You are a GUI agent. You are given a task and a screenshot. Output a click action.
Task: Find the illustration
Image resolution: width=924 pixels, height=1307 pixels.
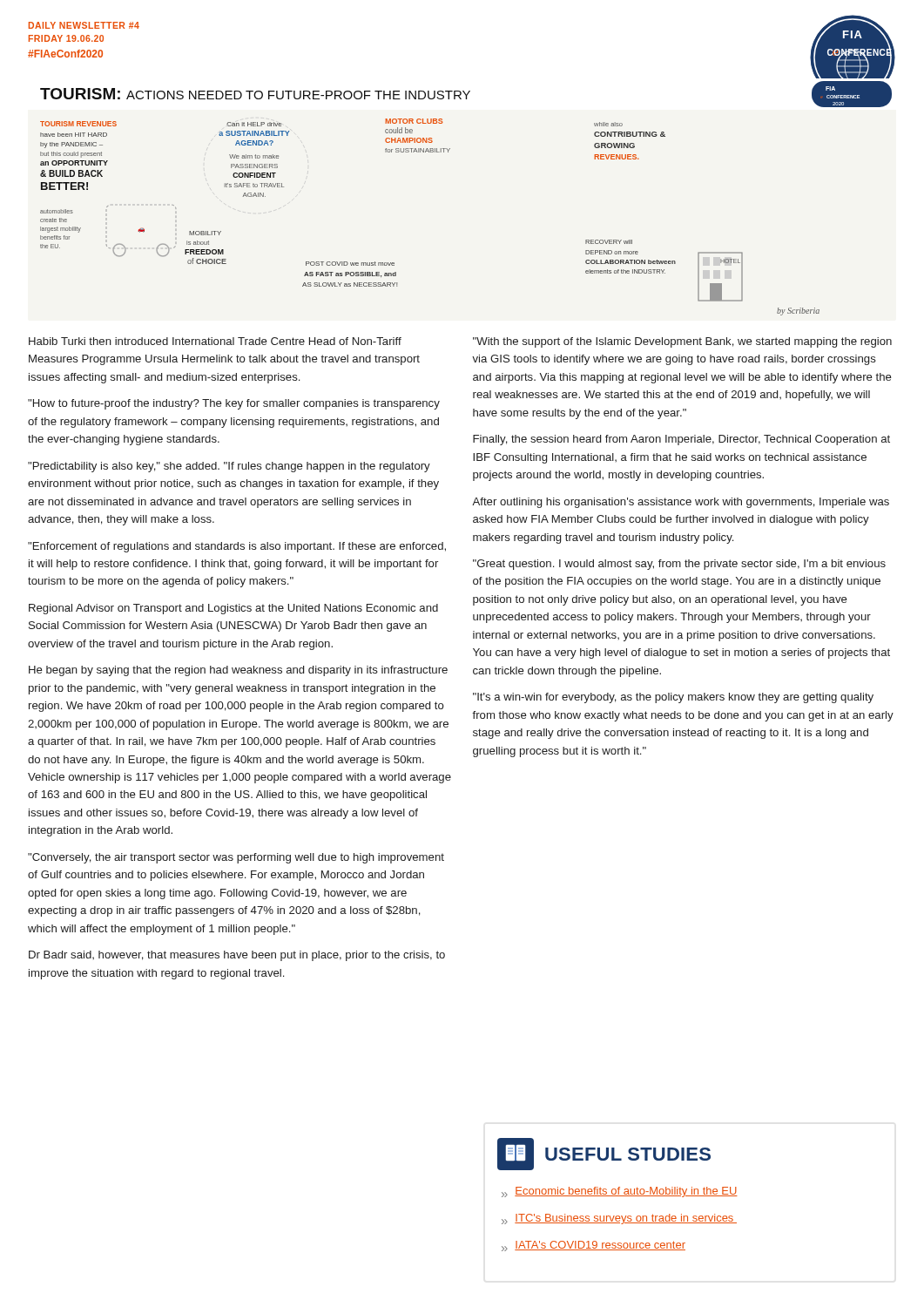tap(462, 201)
